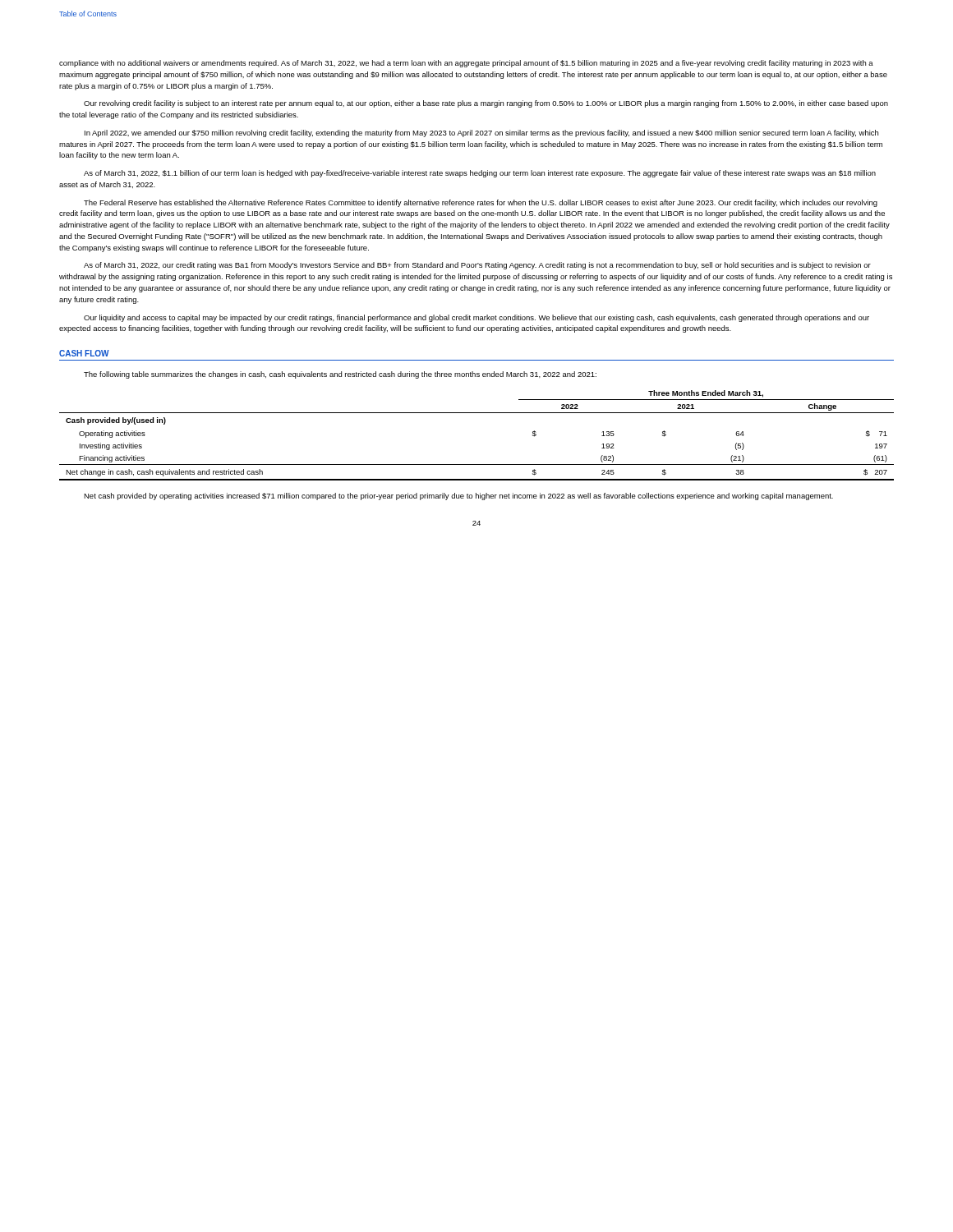This screenshot has width=953, height=1232.
Task: Locate the table with the text "Financing activities"
Action: 476,434
